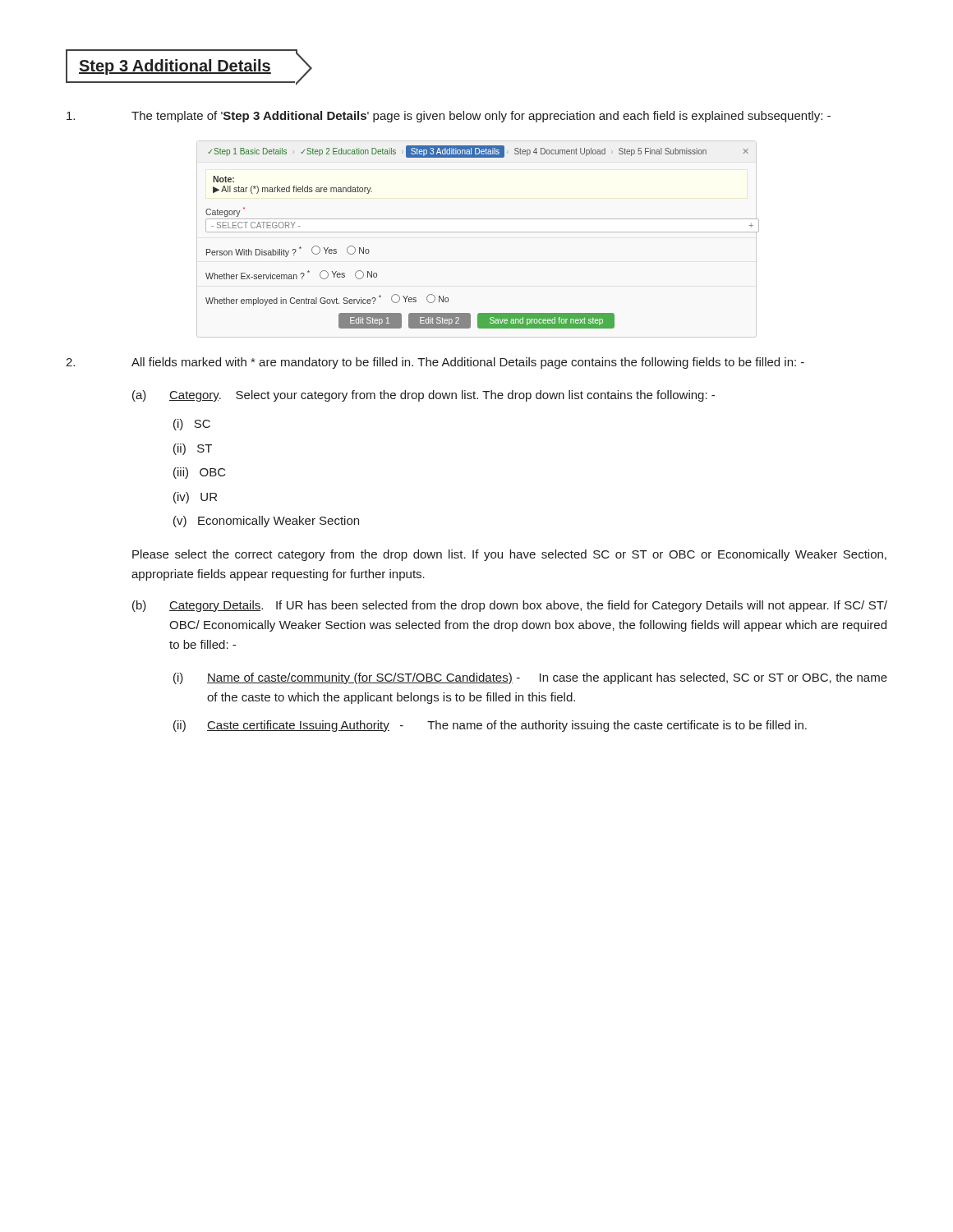Find the text block that says "(b) Category Details."
This screenshot has height=1232, width=953.
(509, 625)
